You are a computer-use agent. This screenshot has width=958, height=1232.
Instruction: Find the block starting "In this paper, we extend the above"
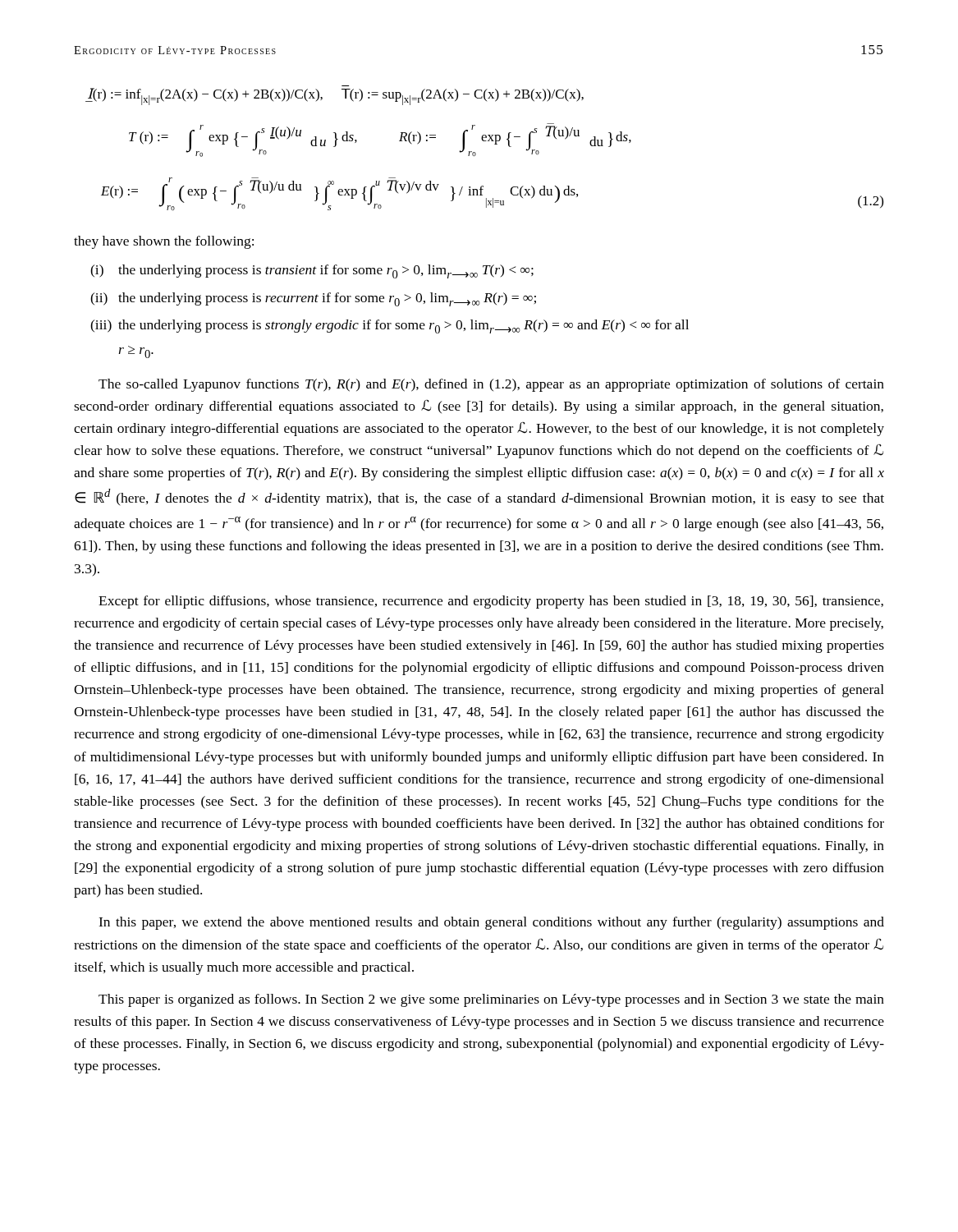(479, 944)
